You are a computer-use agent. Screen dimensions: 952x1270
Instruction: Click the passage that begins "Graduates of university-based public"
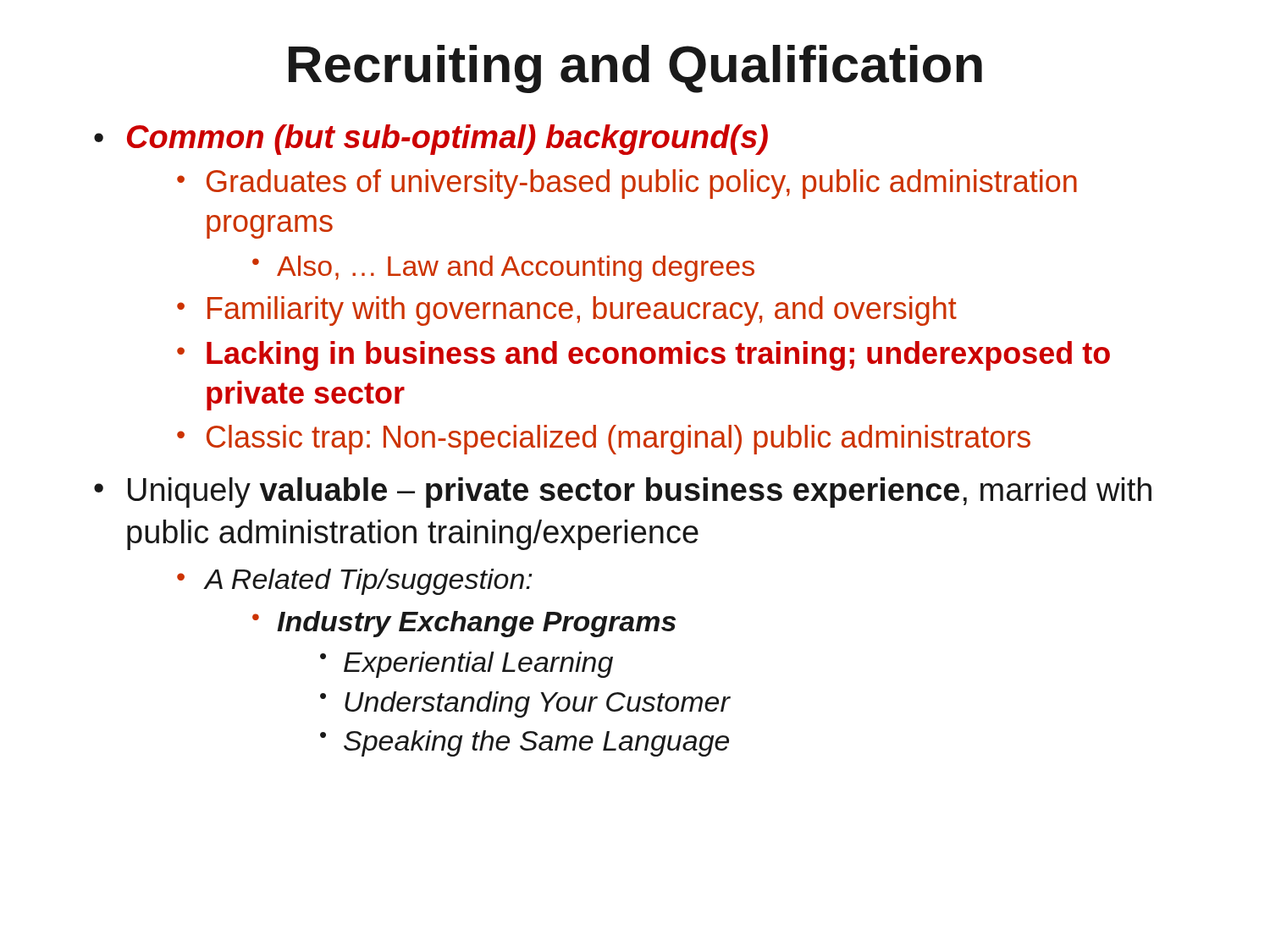click(x=642, y=184)
